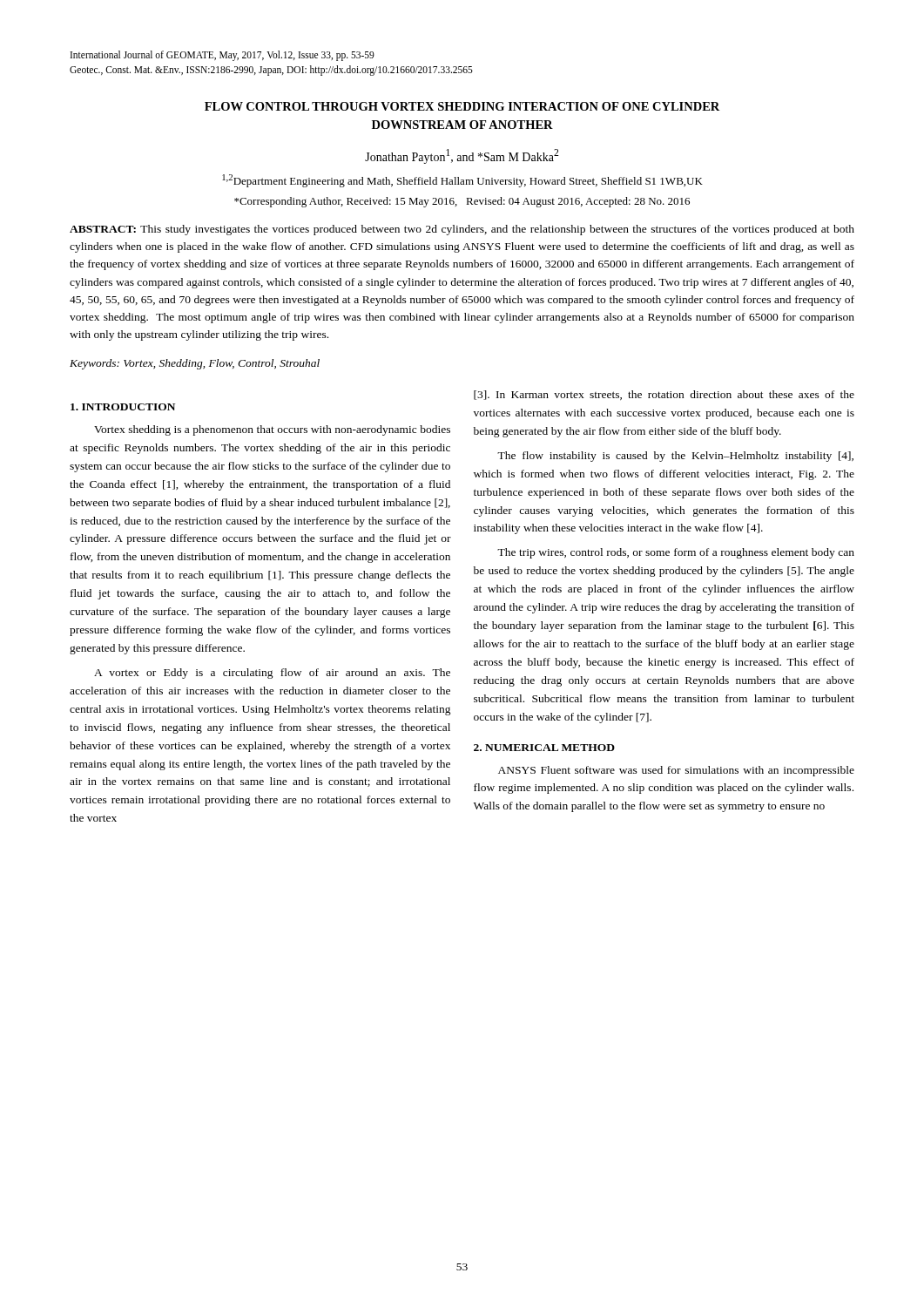Click on the block starting "Keywords: Vortex, Shedding, Flow, Control, Strouhal"
The width and height of the screenshot is (924, 1307).
[195, 363]
